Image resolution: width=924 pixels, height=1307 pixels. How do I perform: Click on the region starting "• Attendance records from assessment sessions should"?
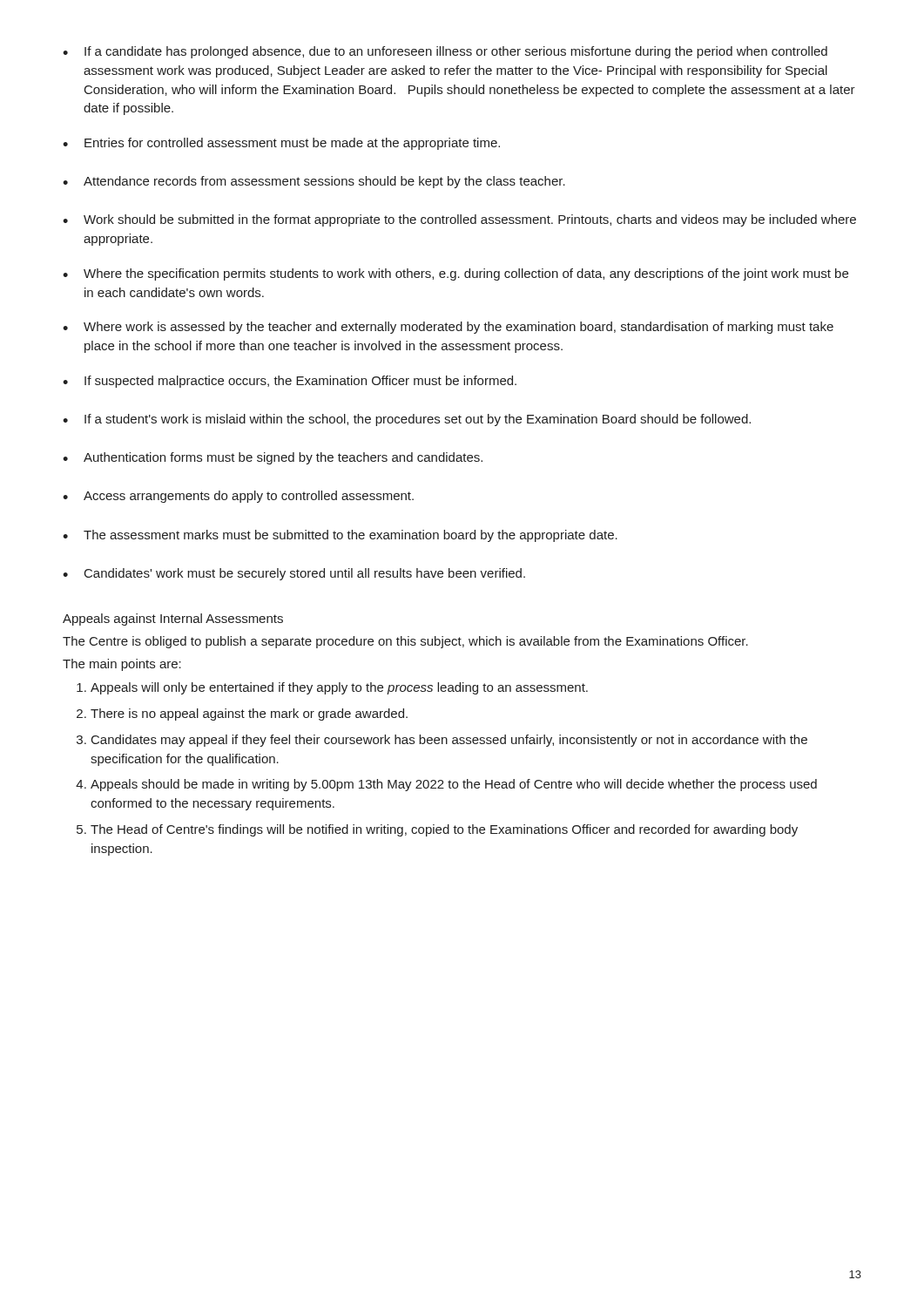[462, 183]
